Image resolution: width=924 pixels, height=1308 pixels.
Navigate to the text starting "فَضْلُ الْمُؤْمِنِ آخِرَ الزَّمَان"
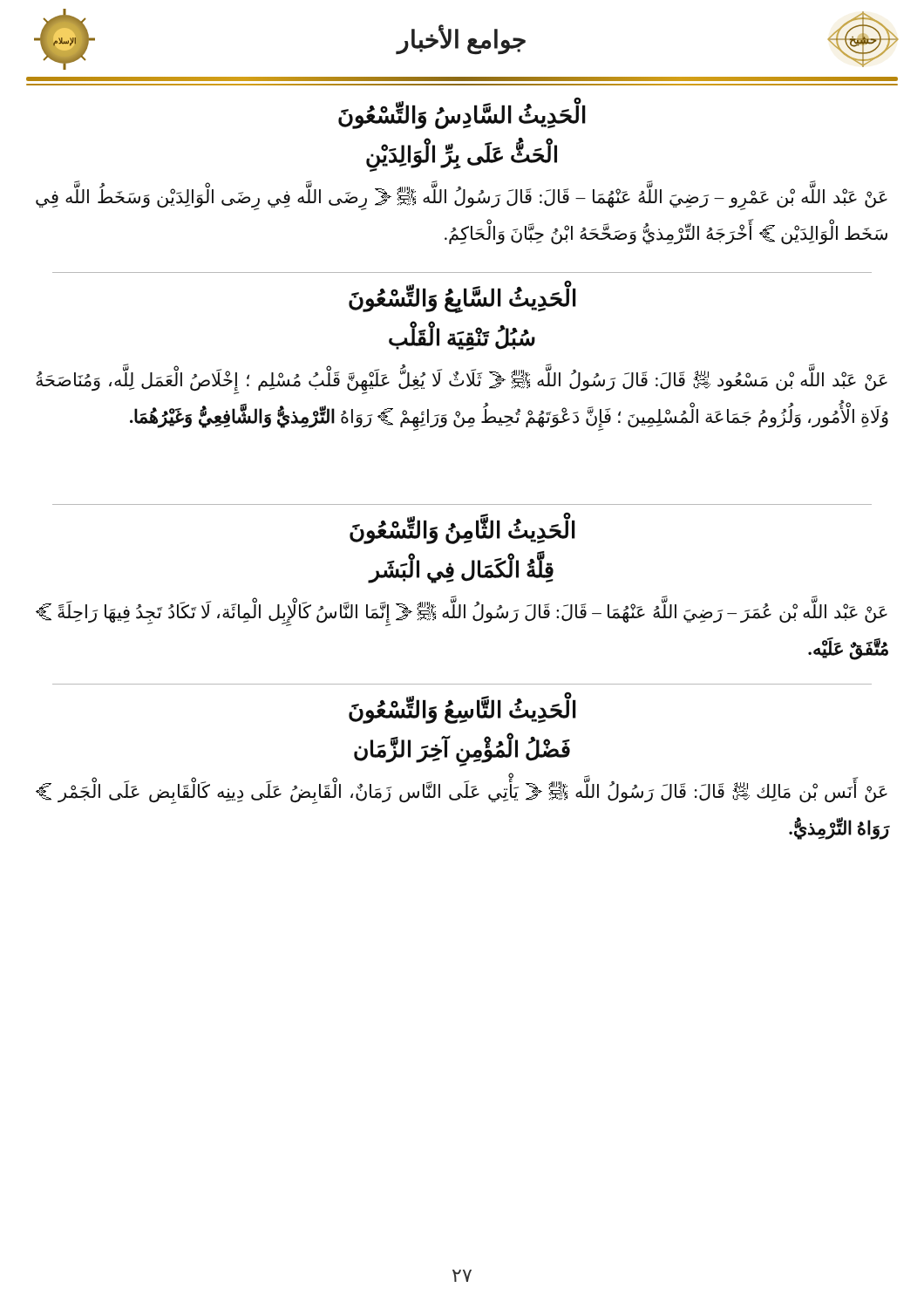(x=462, y=749)
